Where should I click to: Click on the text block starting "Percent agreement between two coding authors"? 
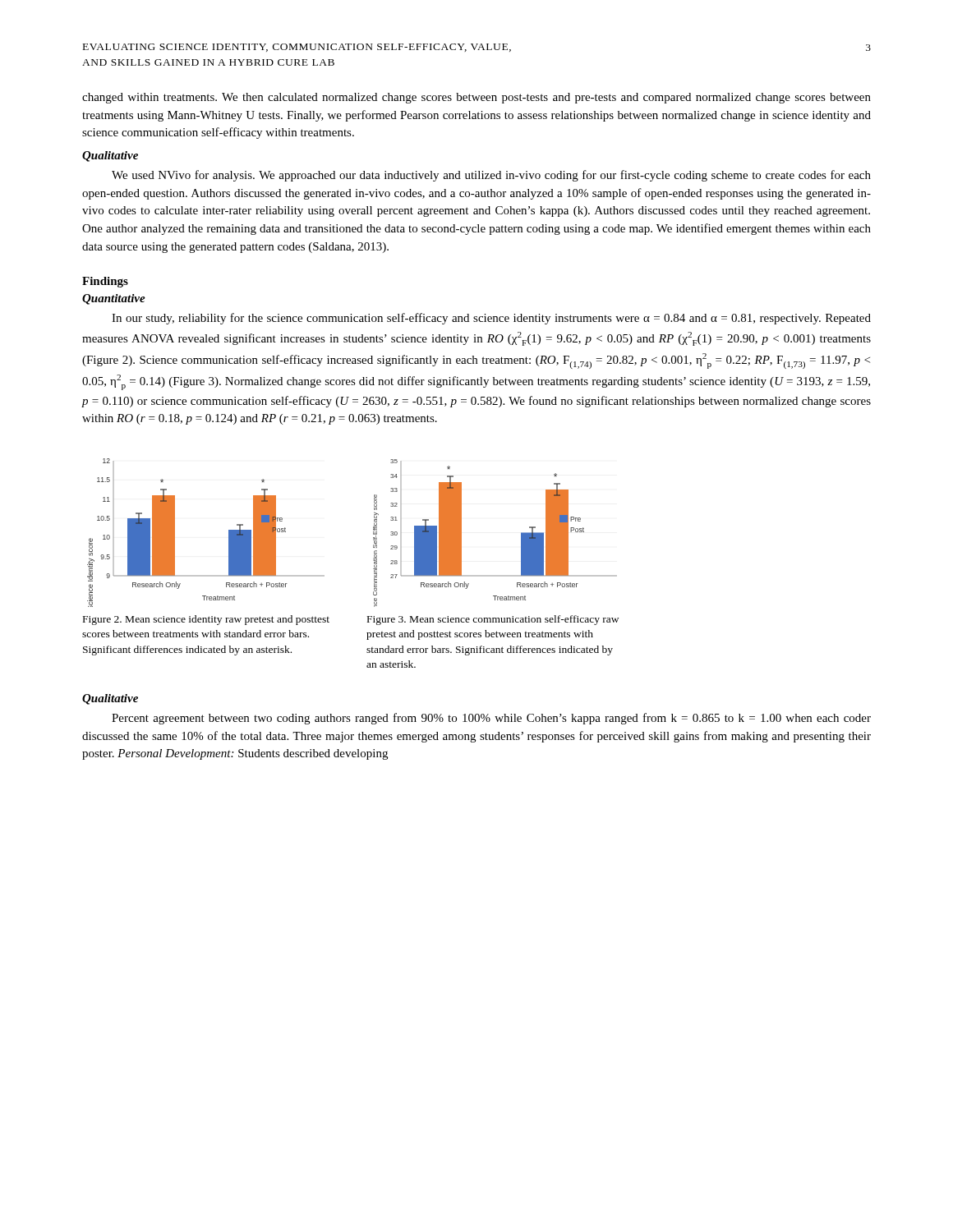pos(476,736)
